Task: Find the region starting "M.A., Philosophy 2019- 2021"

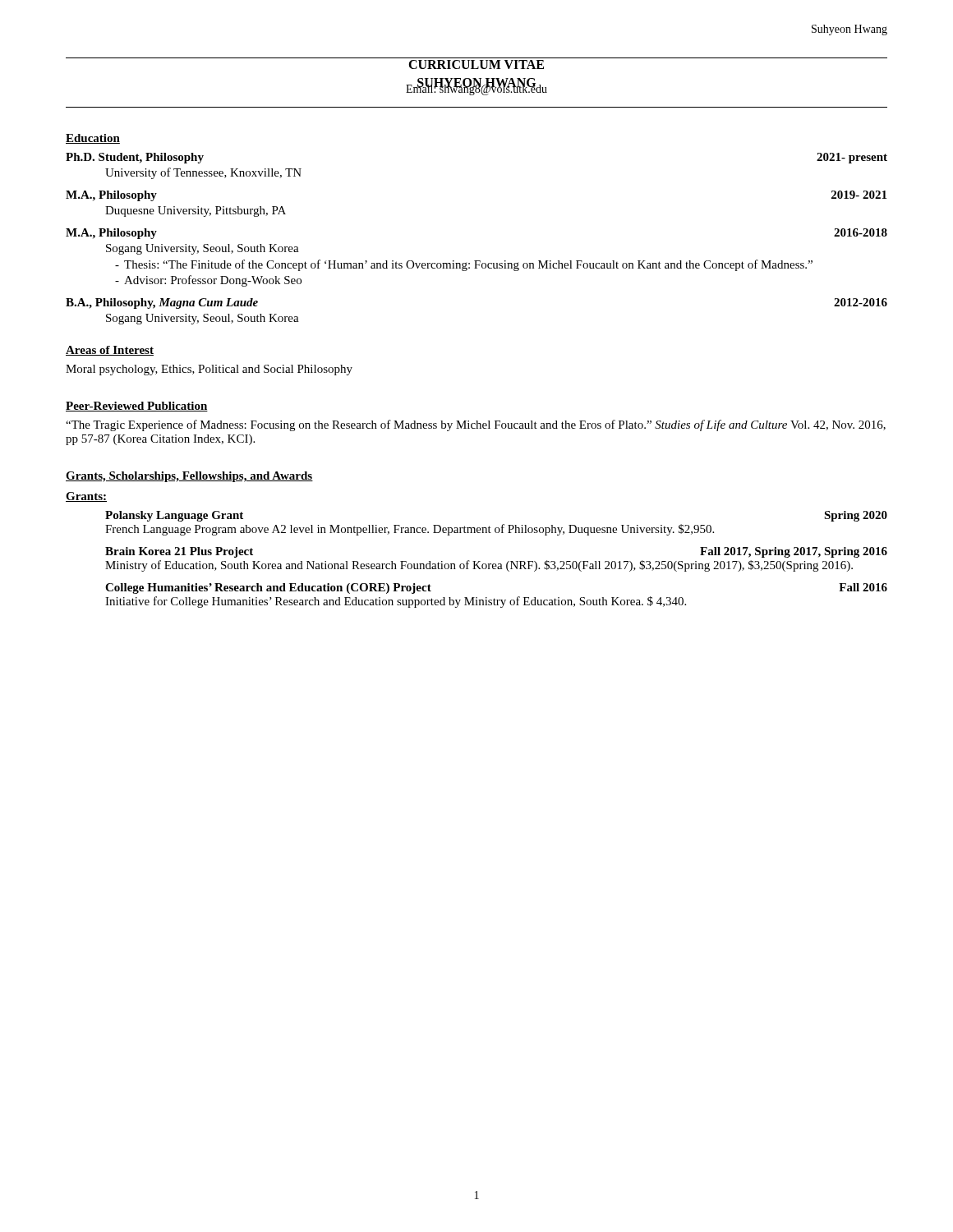Action: point(115,196)
